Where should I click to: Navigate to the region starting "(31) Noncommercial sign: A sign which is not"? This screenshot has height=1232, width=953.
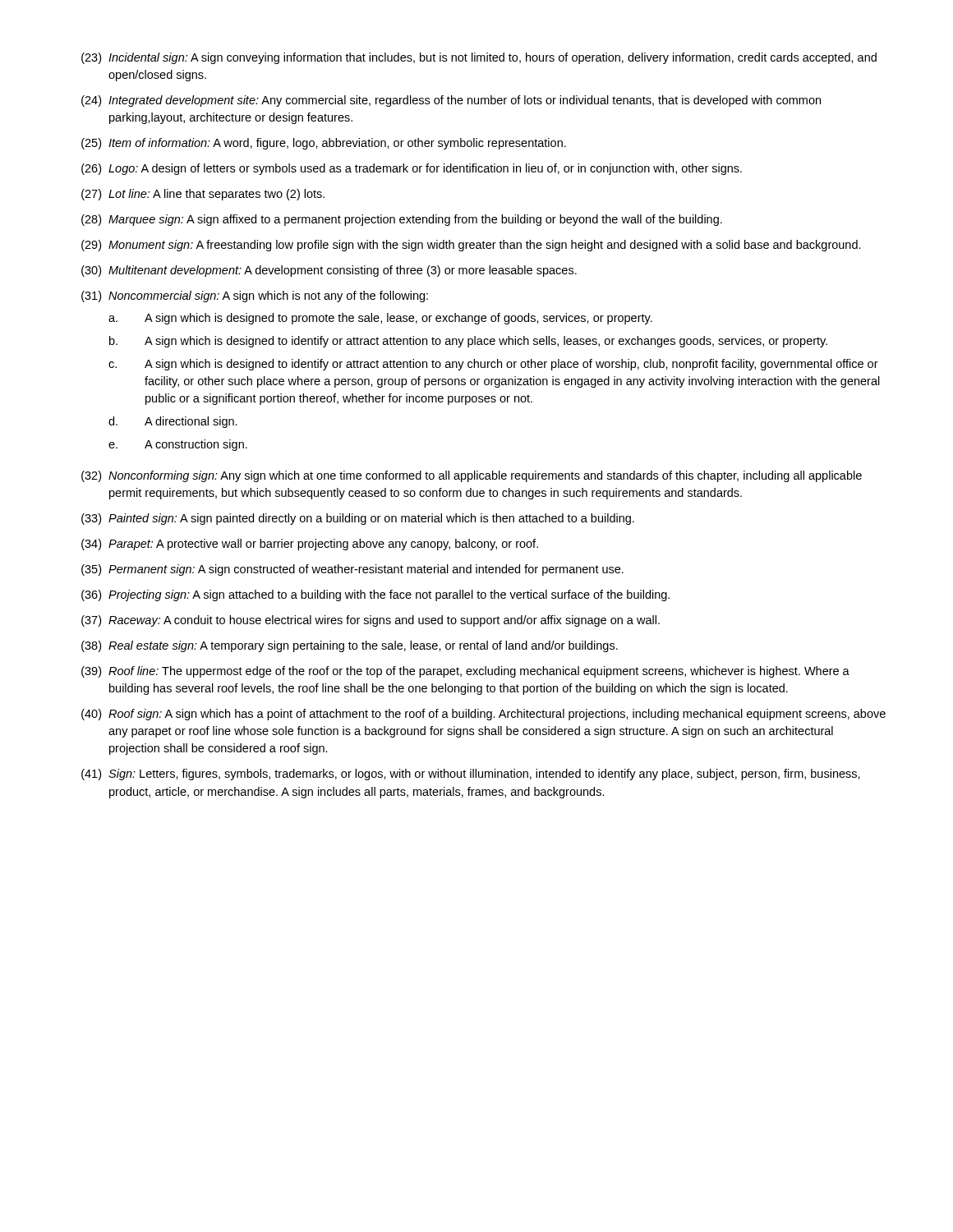pos(476,373)
